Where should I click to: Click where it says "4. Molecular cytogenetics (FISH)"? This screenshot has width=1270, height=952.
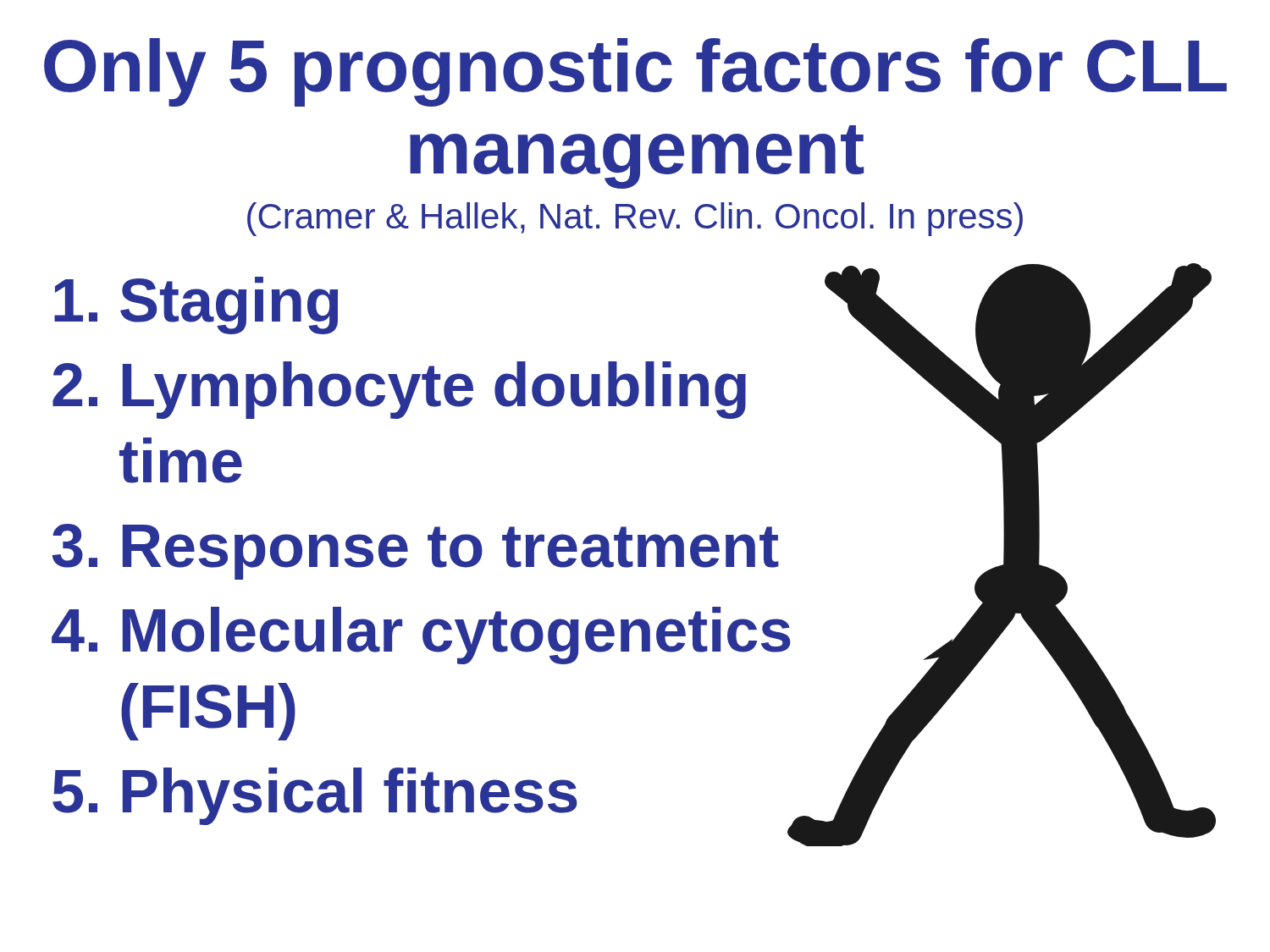point(422,669)
